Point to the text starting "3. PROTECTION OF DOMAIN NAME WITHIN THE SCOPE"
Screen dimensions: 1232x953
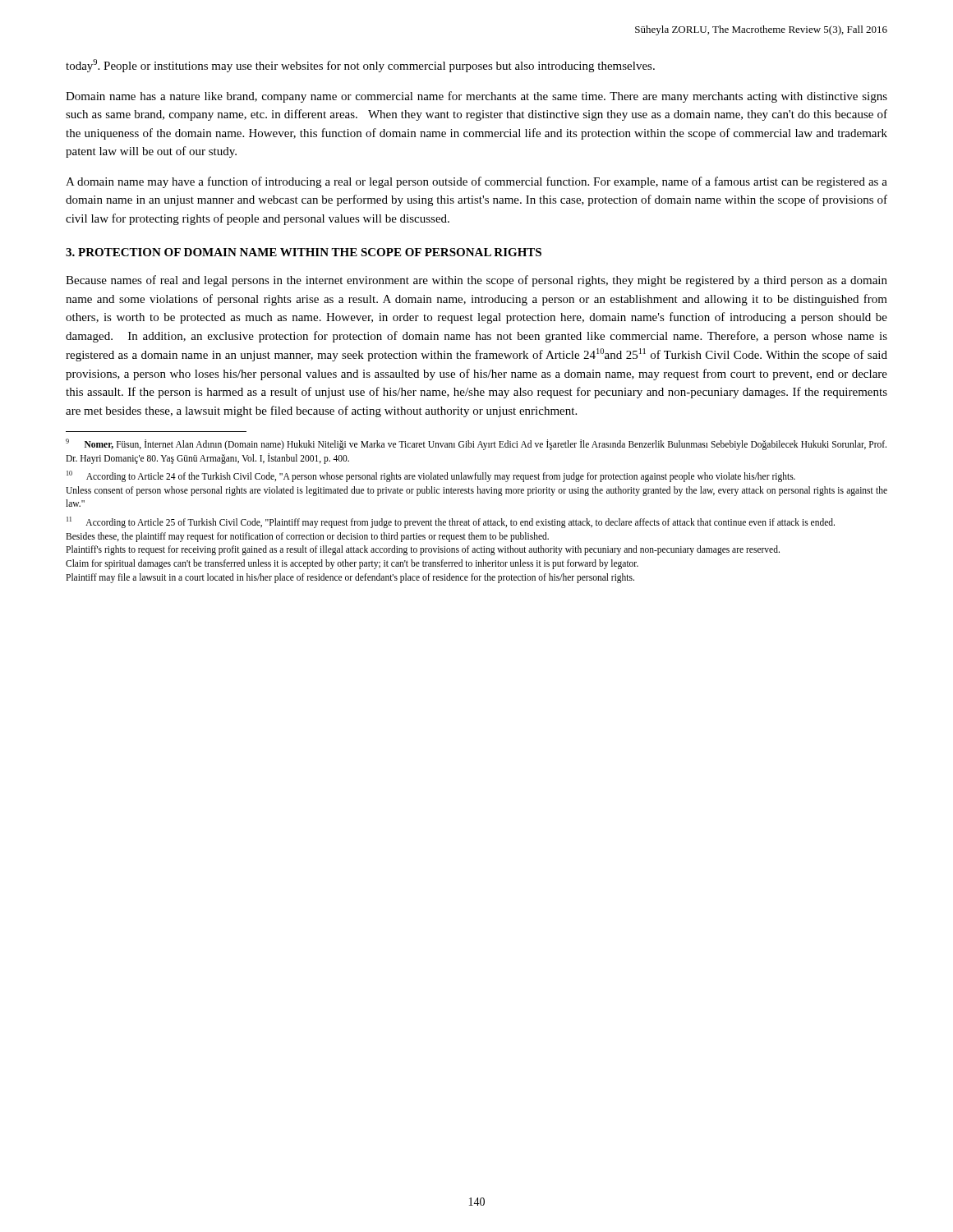(304, 252)
